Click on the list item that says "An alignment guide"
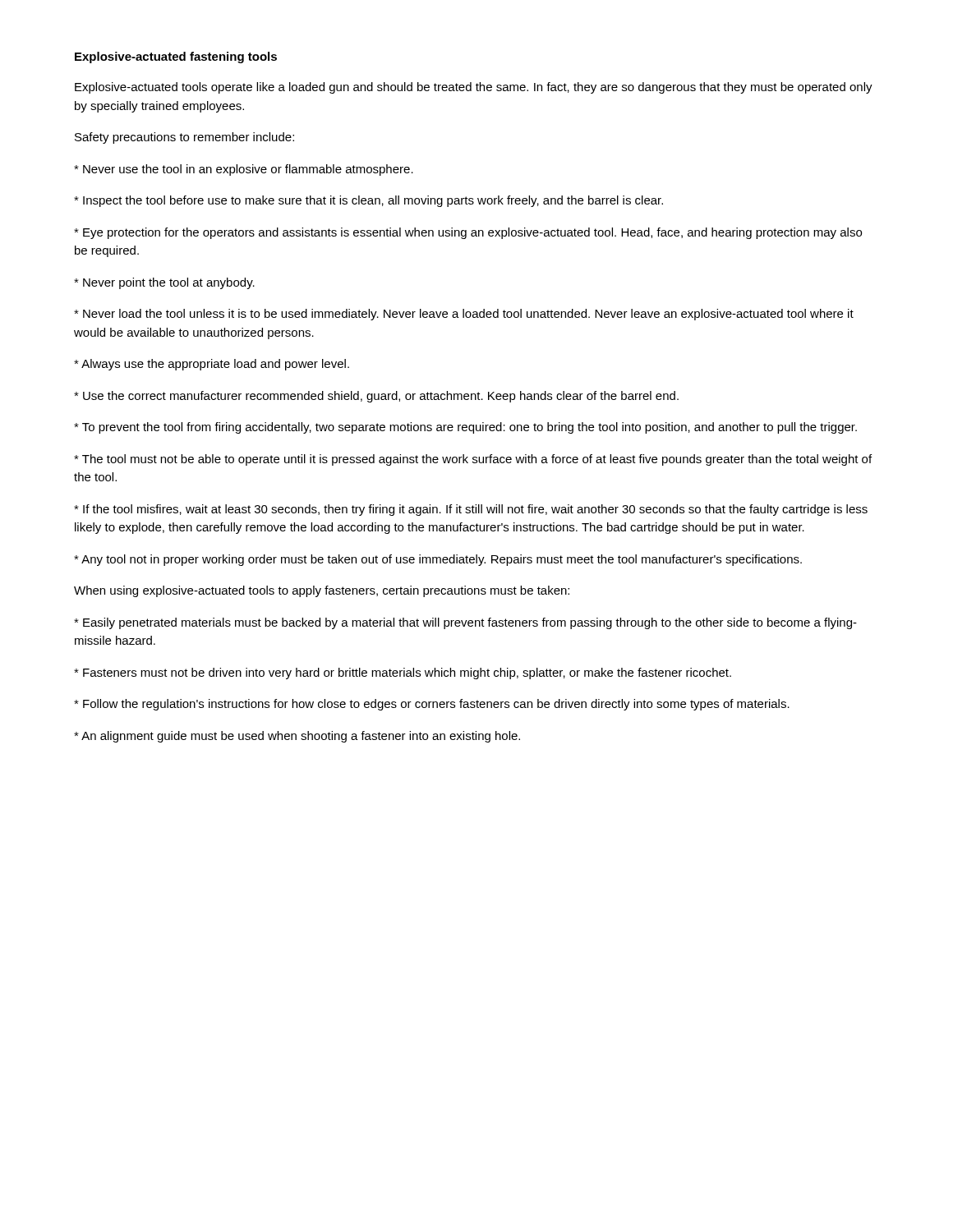This screenshot has width=953, height=1232. [x=298, y=735]
